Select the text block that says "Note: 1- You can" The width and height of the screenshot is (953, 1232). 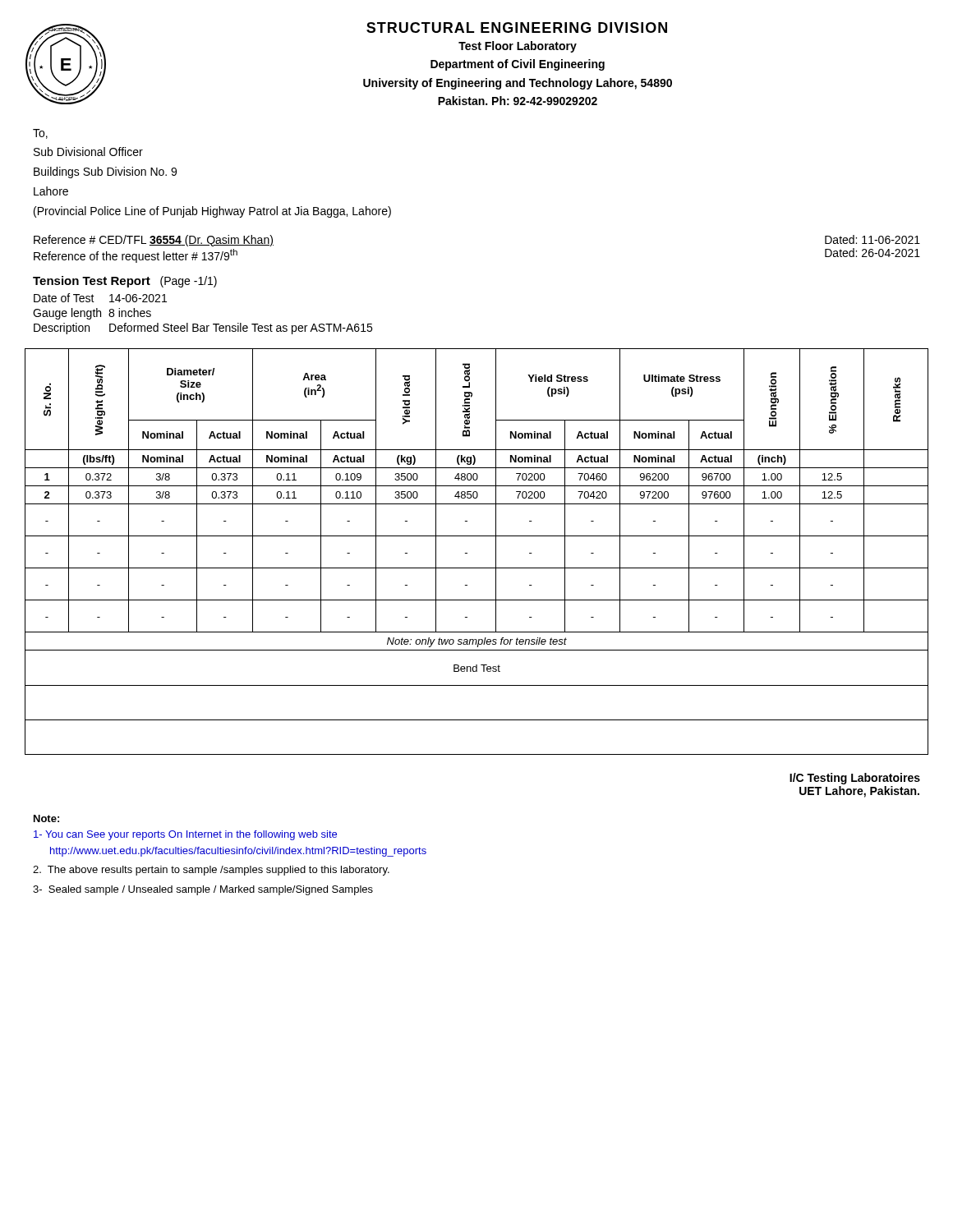46,818
